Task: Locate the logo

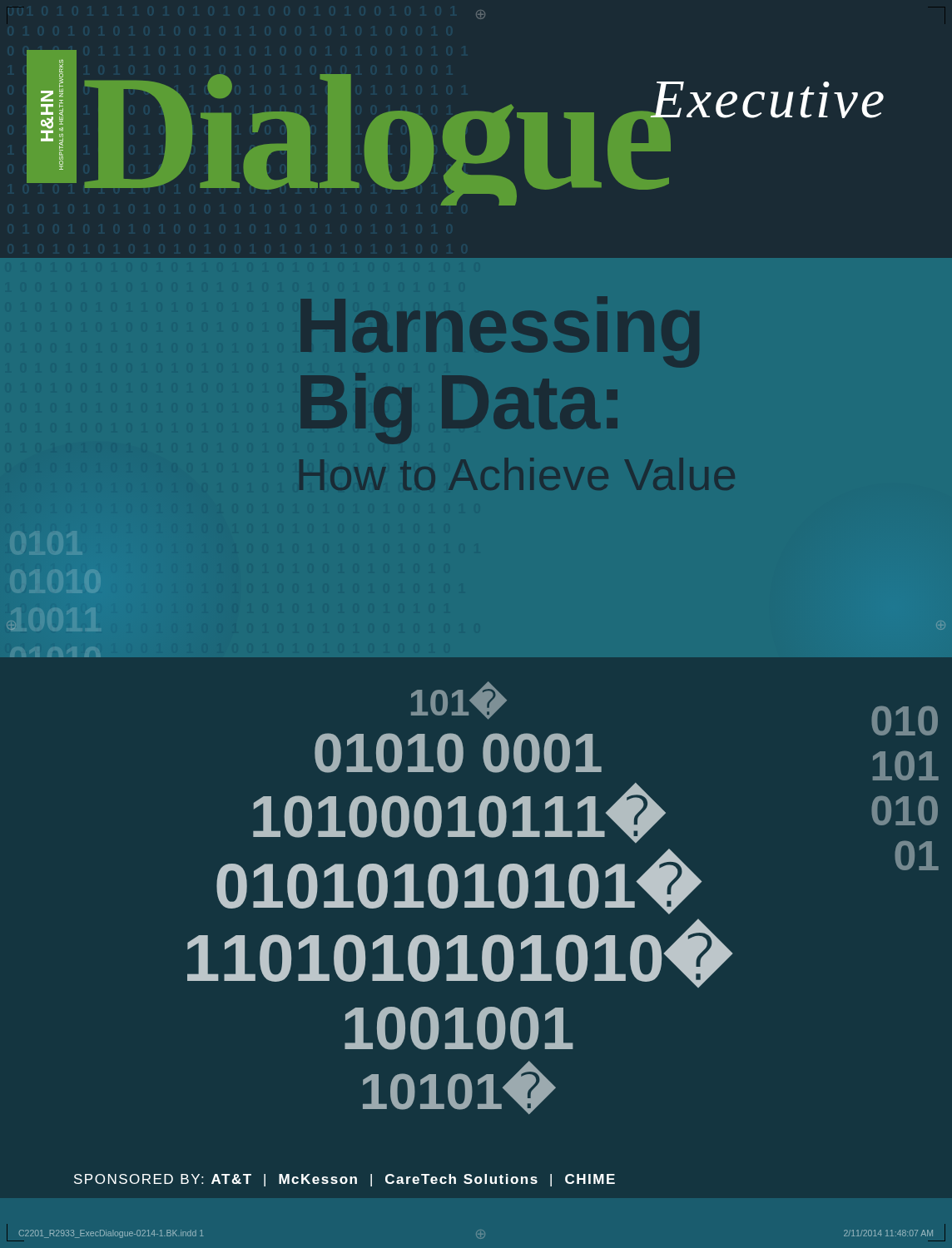Action: coord(52,117)
